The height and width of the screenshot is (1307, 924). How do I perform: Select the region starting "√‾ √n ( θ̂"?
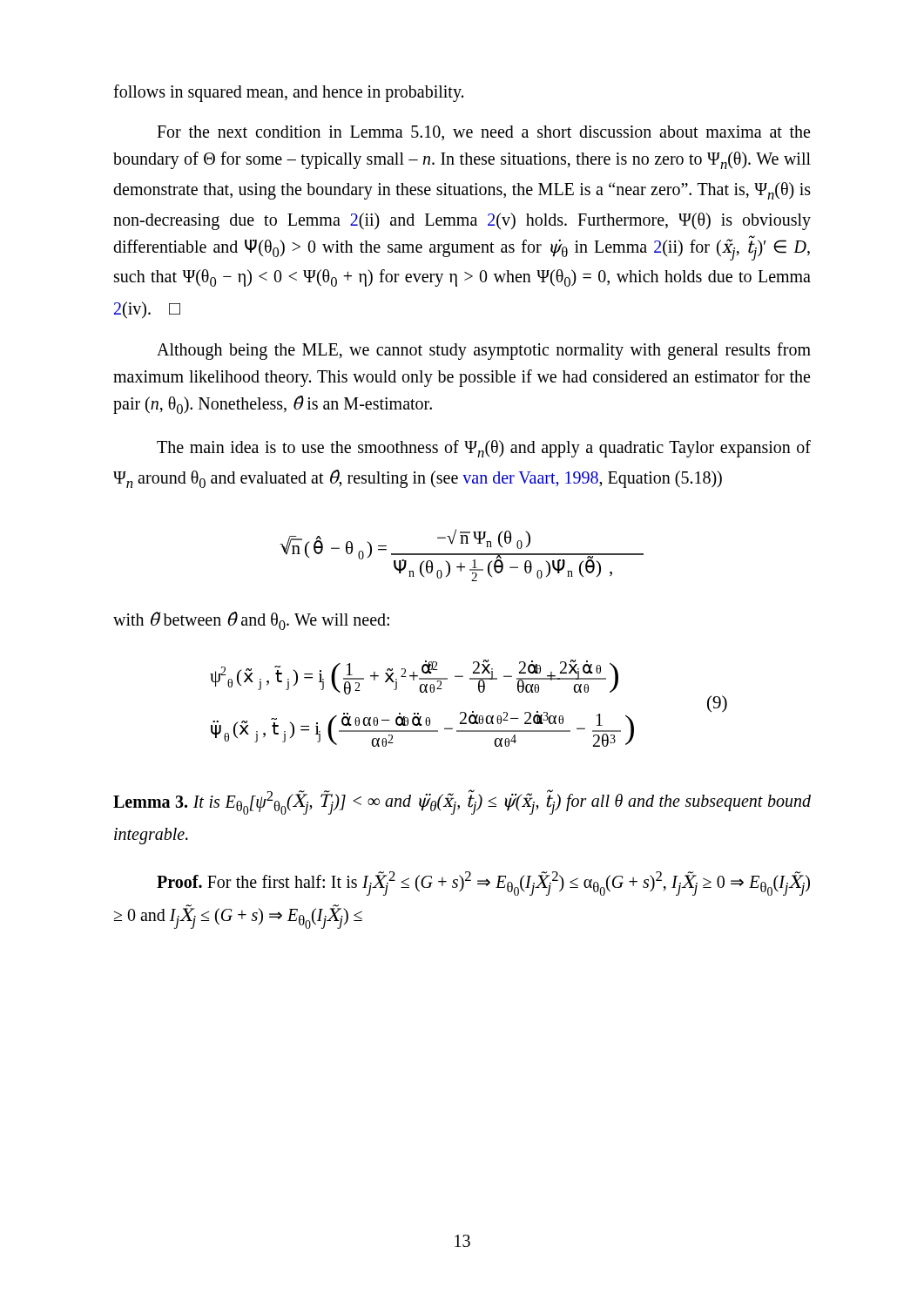pos(462,551)
